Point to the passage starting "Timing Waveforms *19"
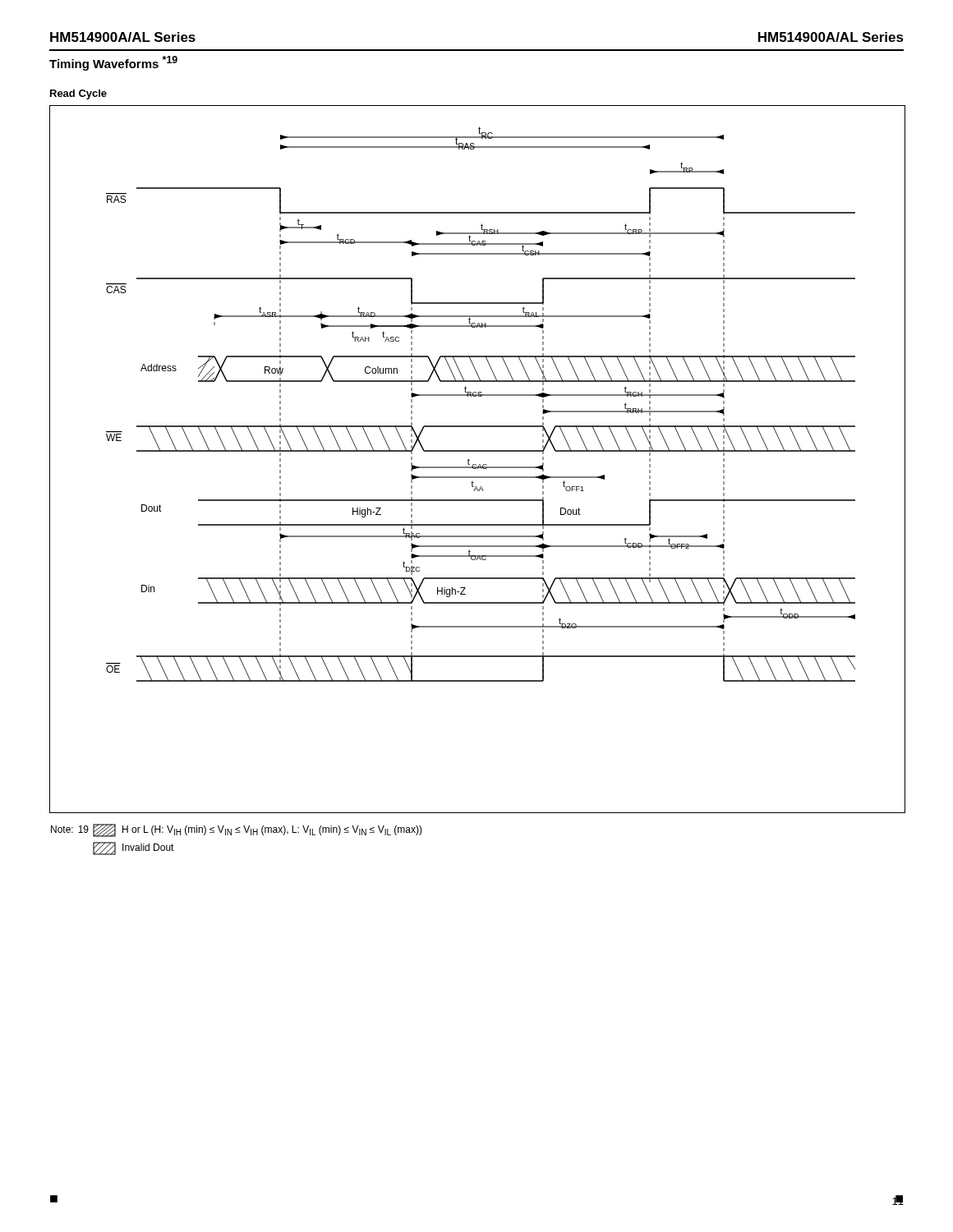Viewport: 953px width, 1232px height. pyautogui.click(x=114, y=62)
